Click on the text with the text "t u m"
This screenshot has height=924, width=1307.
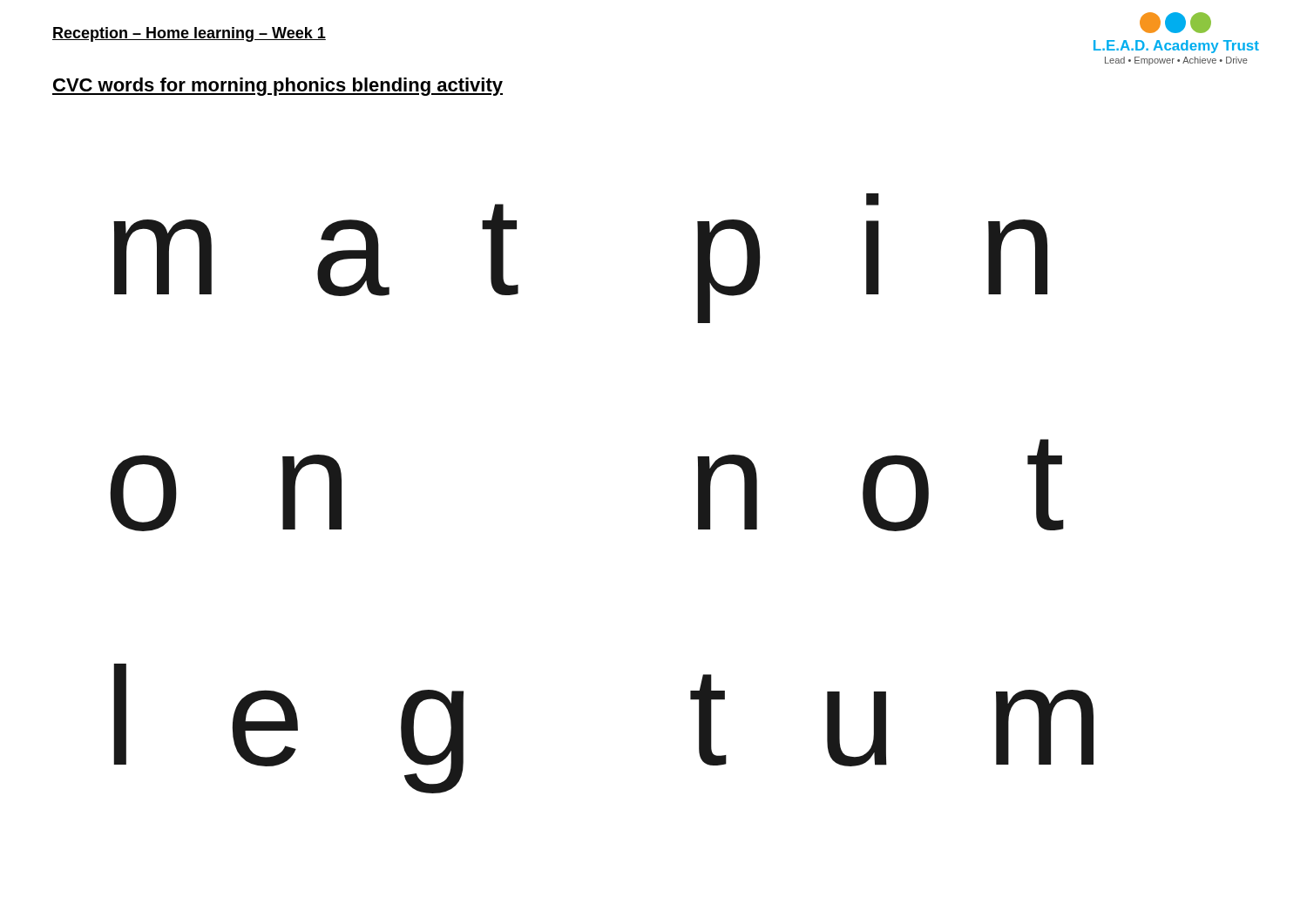click(909, 717)
